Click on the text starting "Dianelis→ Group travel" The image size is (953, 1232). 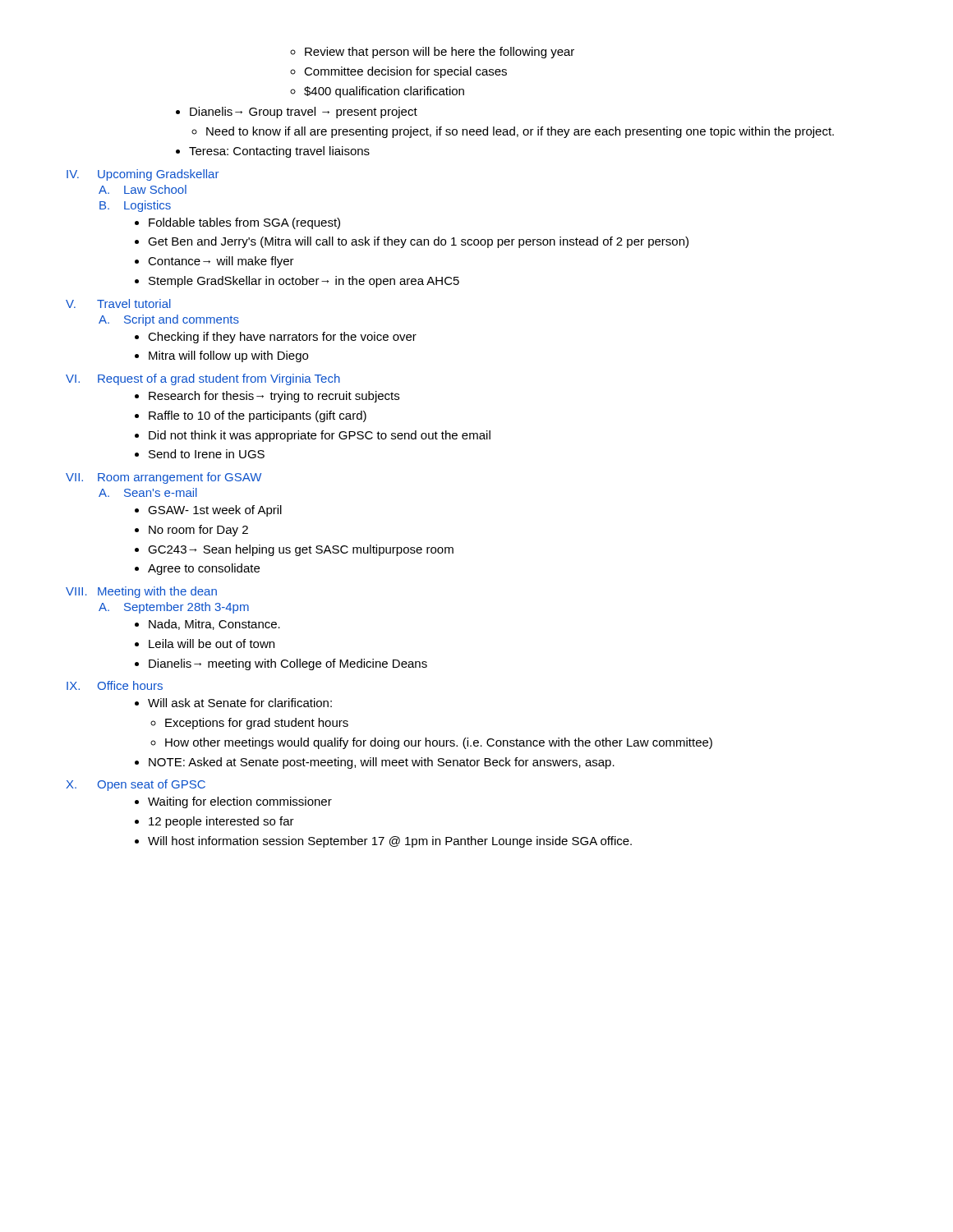click(x=538, y=122)
